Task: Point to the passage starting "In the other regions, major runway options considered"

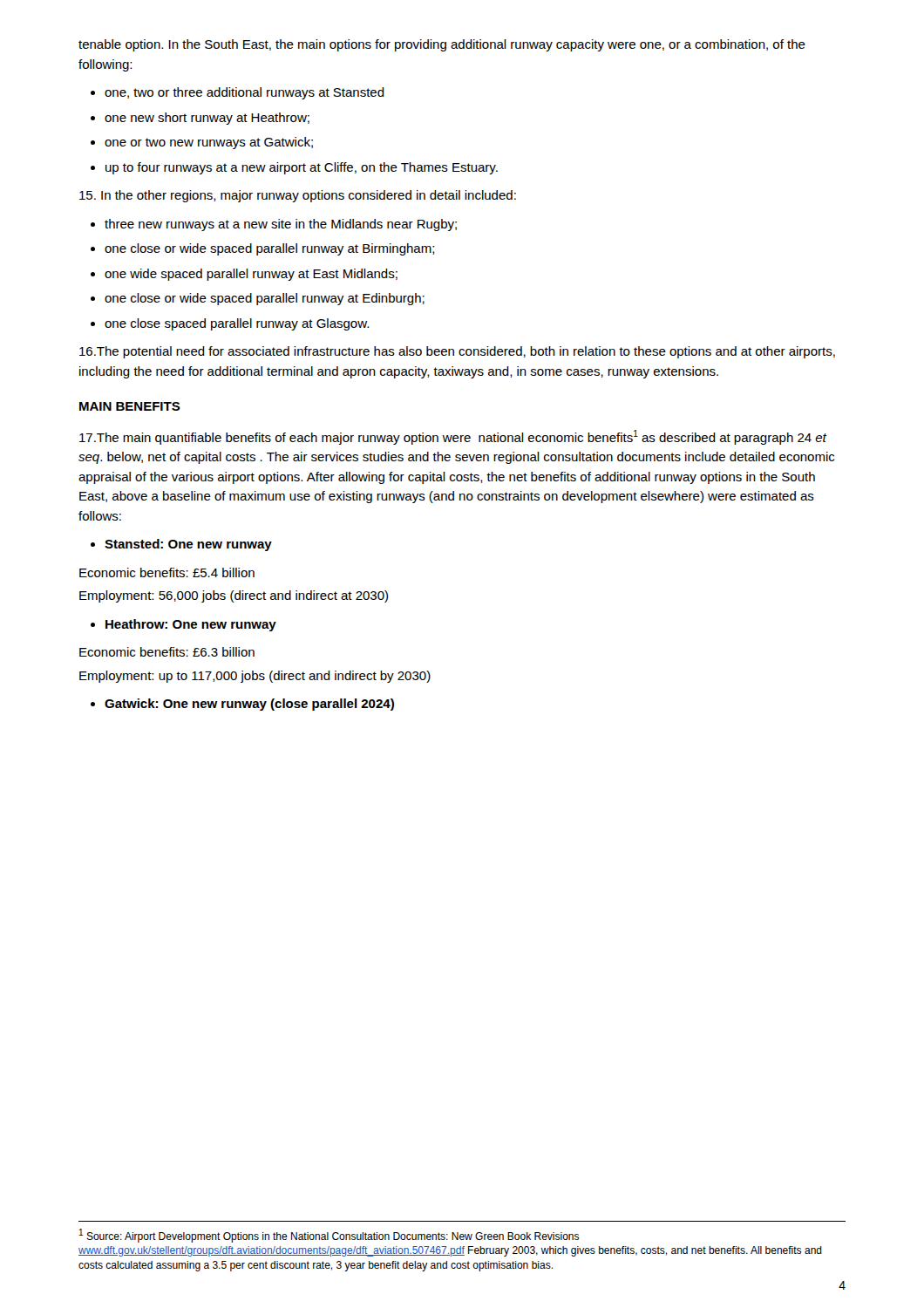Action: (462, 196)
